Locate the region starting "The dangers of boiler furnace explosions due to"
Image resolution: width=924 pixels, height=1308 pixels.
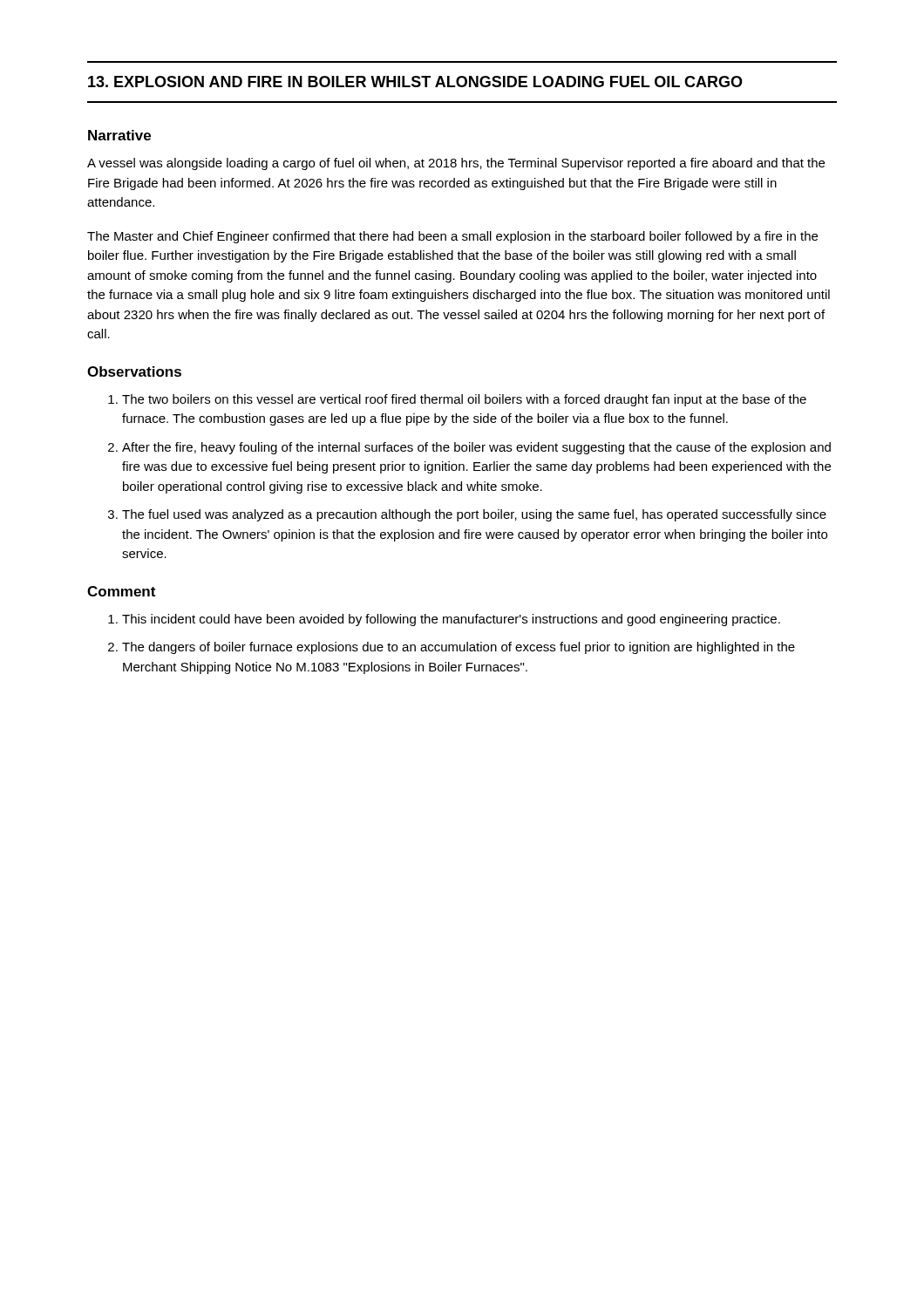click(x=459, y=657)
